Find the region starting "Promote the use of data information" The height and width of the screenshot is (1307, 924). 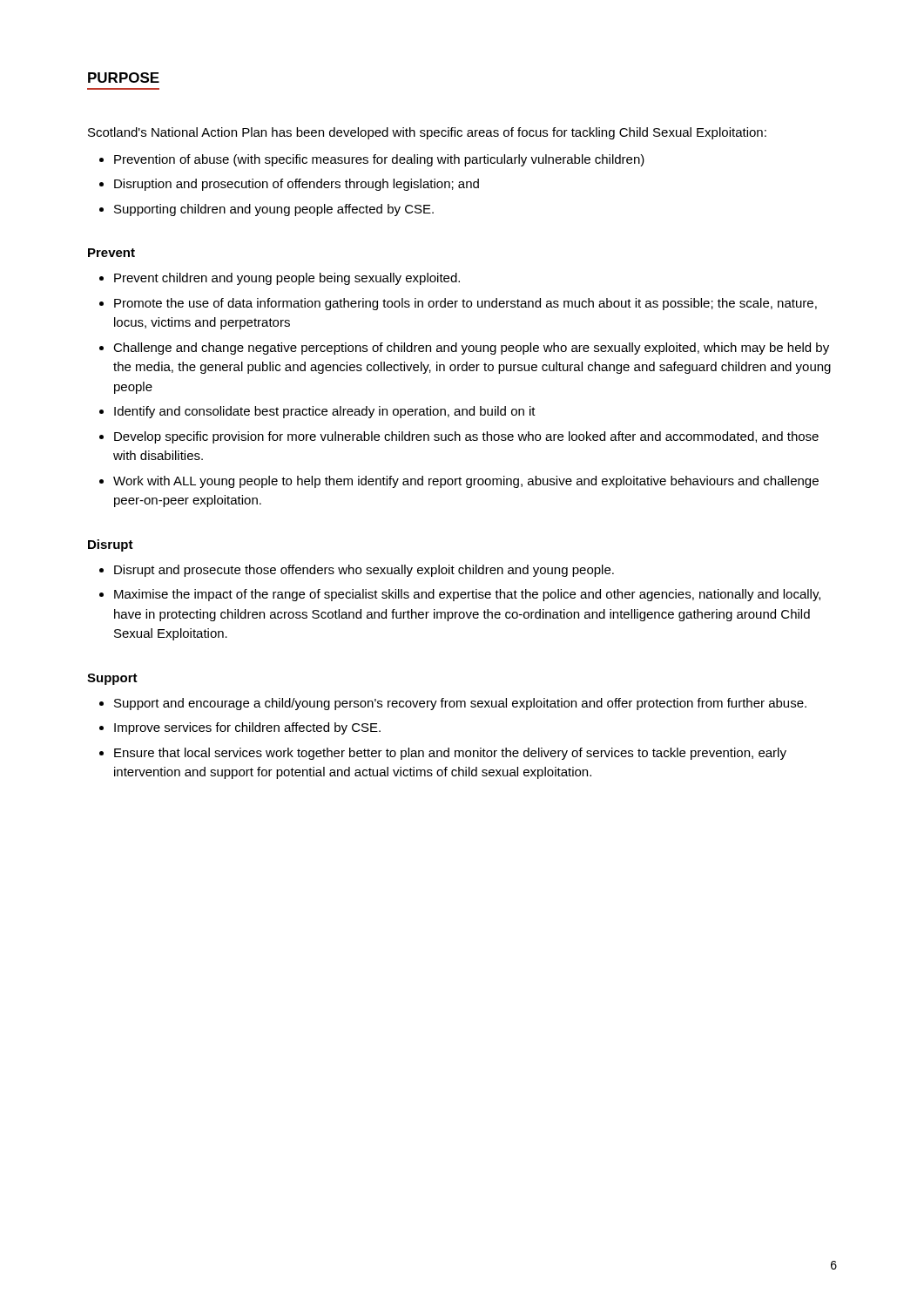point(475,313)
